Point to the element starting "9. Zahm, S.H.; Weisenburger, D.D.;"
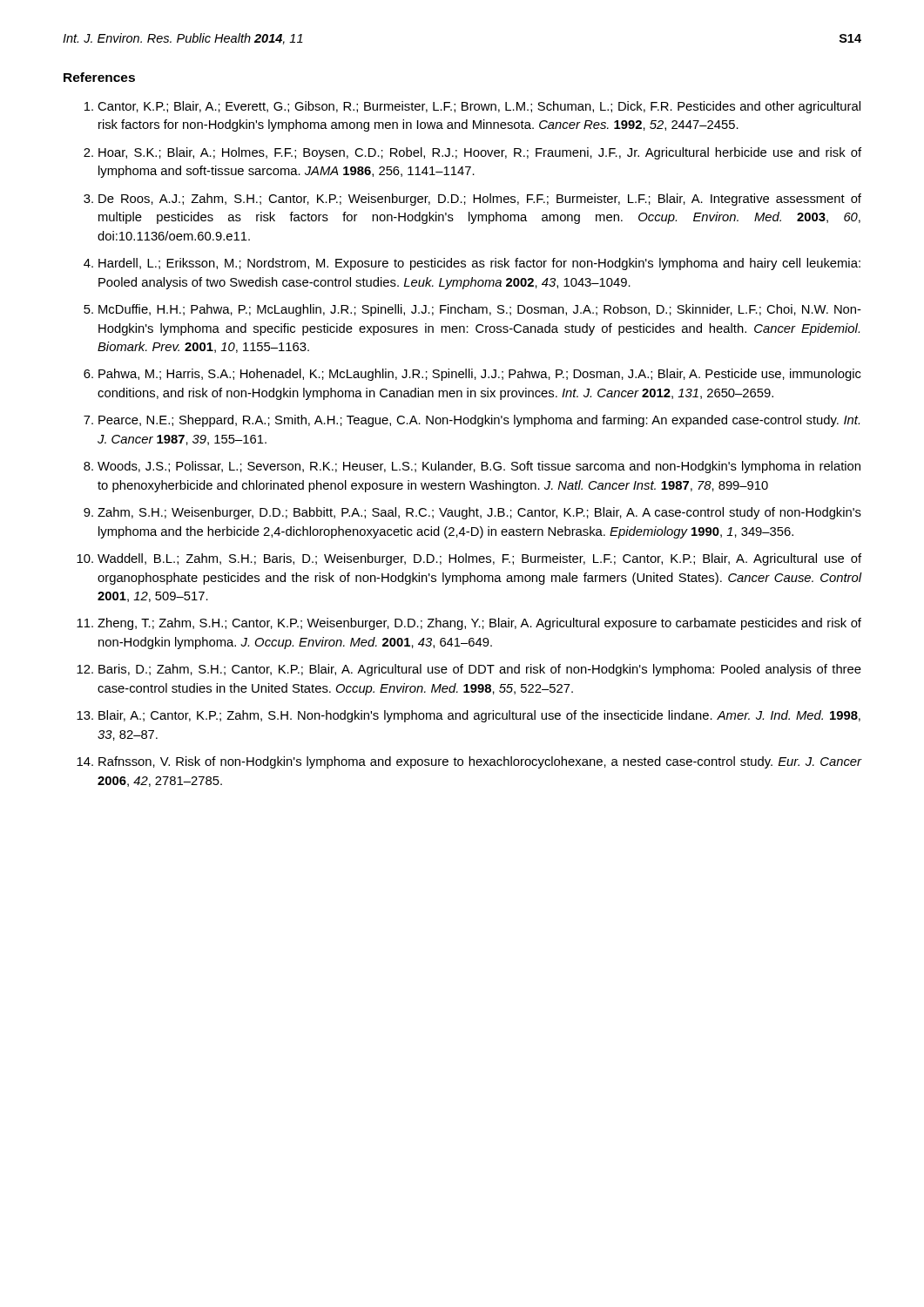This screenshot has height=1307, width=924. coord(462,522)
